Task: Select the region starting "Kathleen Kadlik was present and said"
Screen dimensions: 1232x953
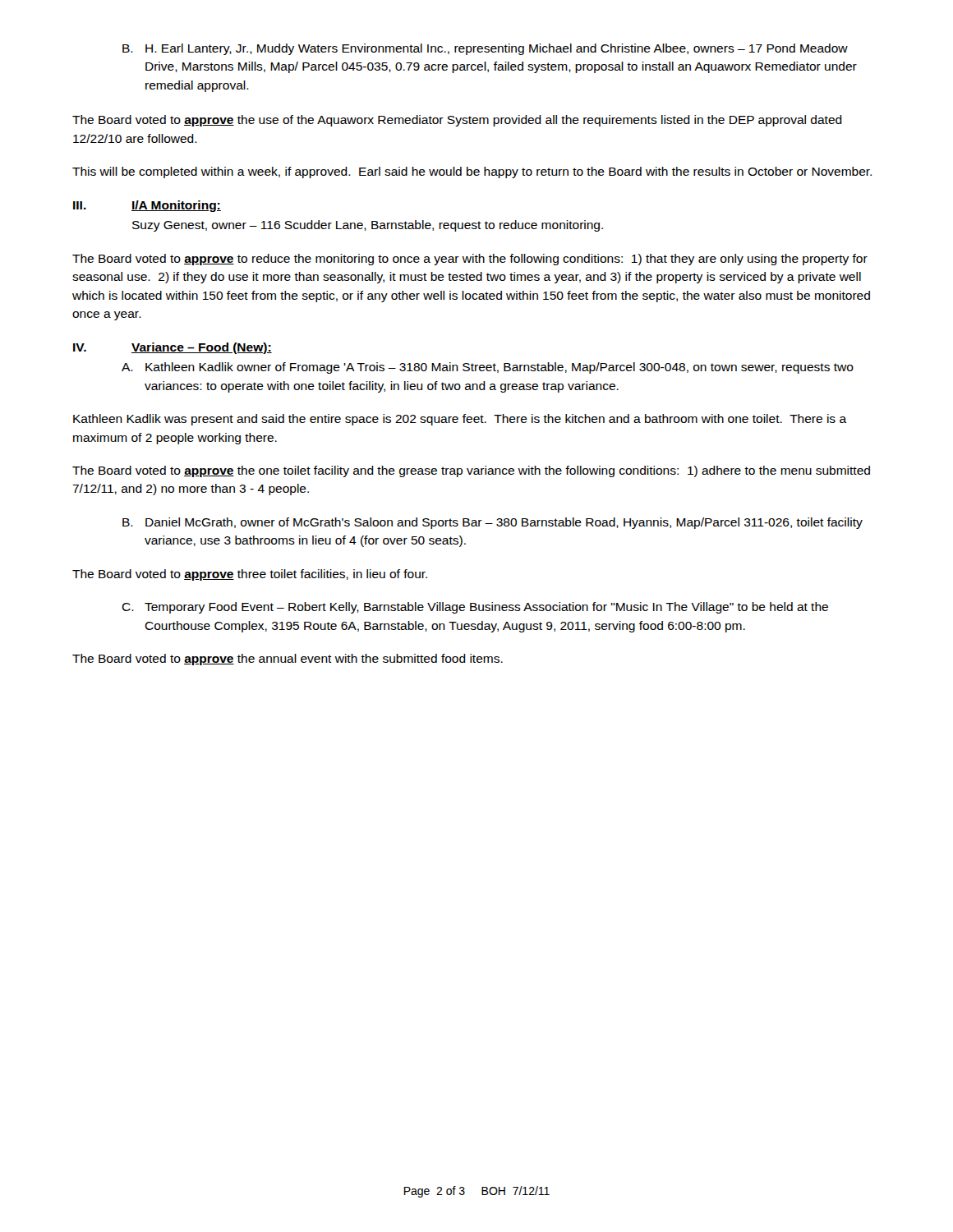Action: click(x=459, y=428)
